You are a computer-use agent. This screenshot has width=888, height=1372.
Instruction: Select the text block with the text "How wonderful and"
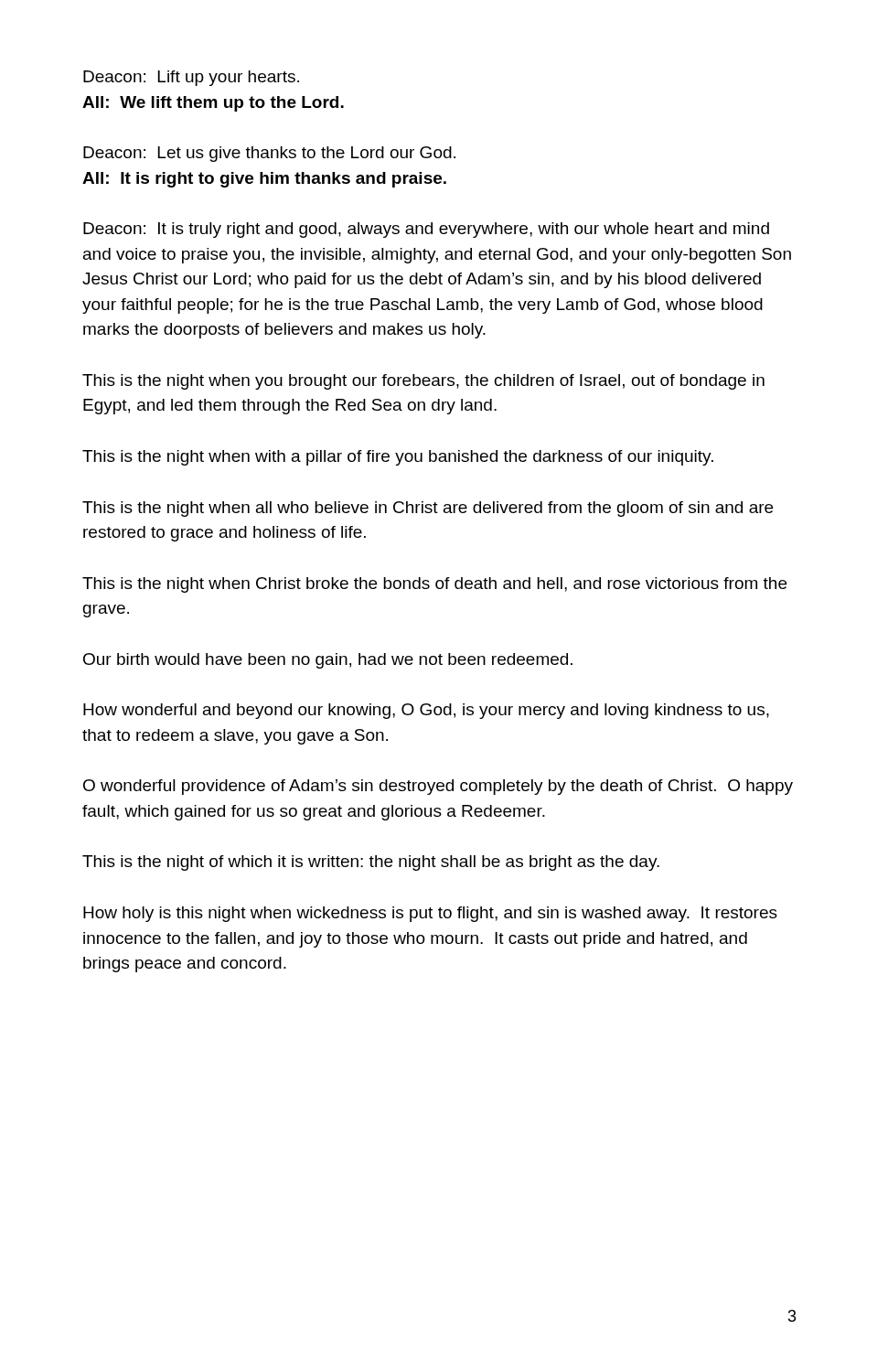pos(426,722)
